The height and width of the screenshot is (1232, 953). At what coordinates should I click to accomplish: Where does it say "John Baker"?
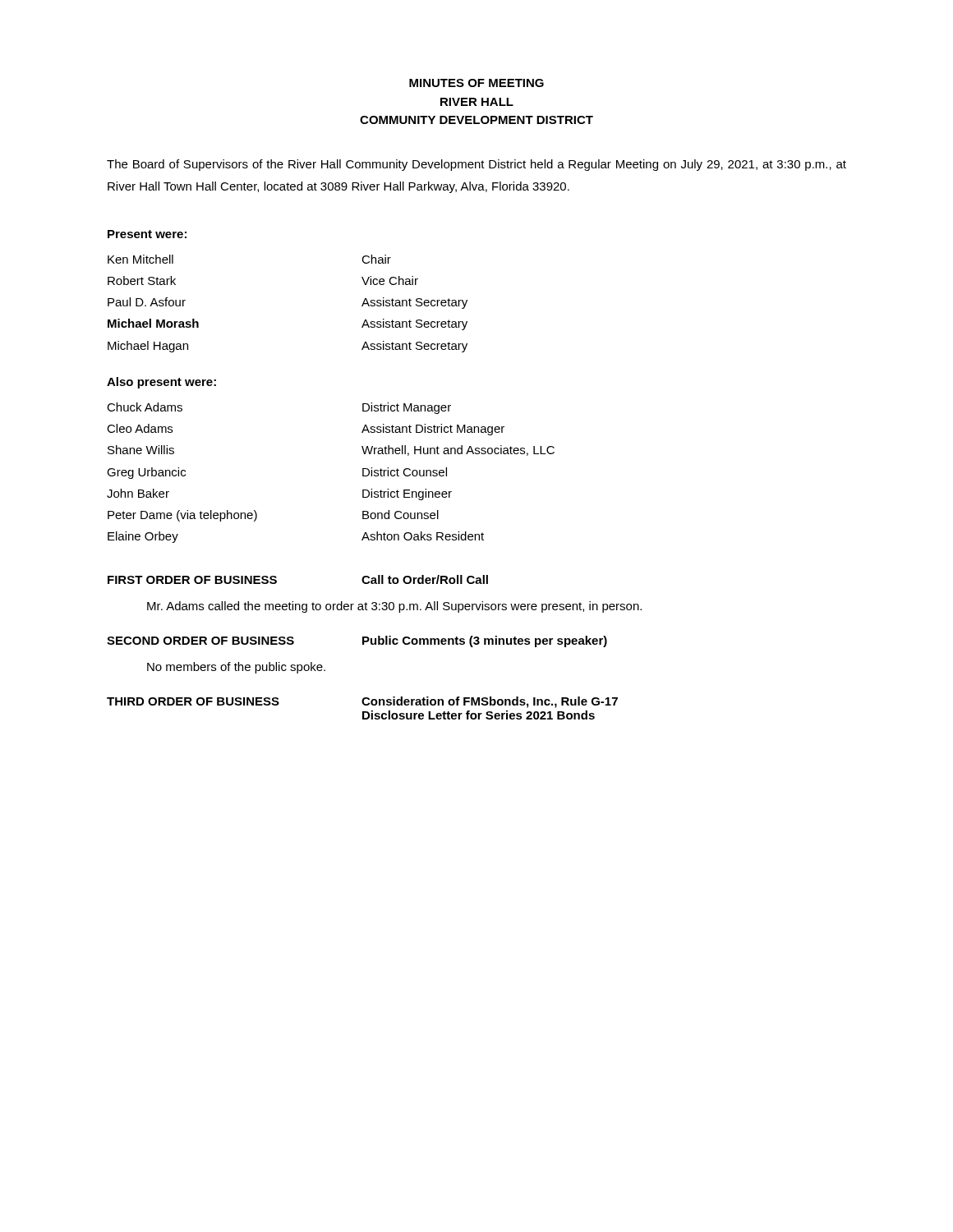point(138,493)
